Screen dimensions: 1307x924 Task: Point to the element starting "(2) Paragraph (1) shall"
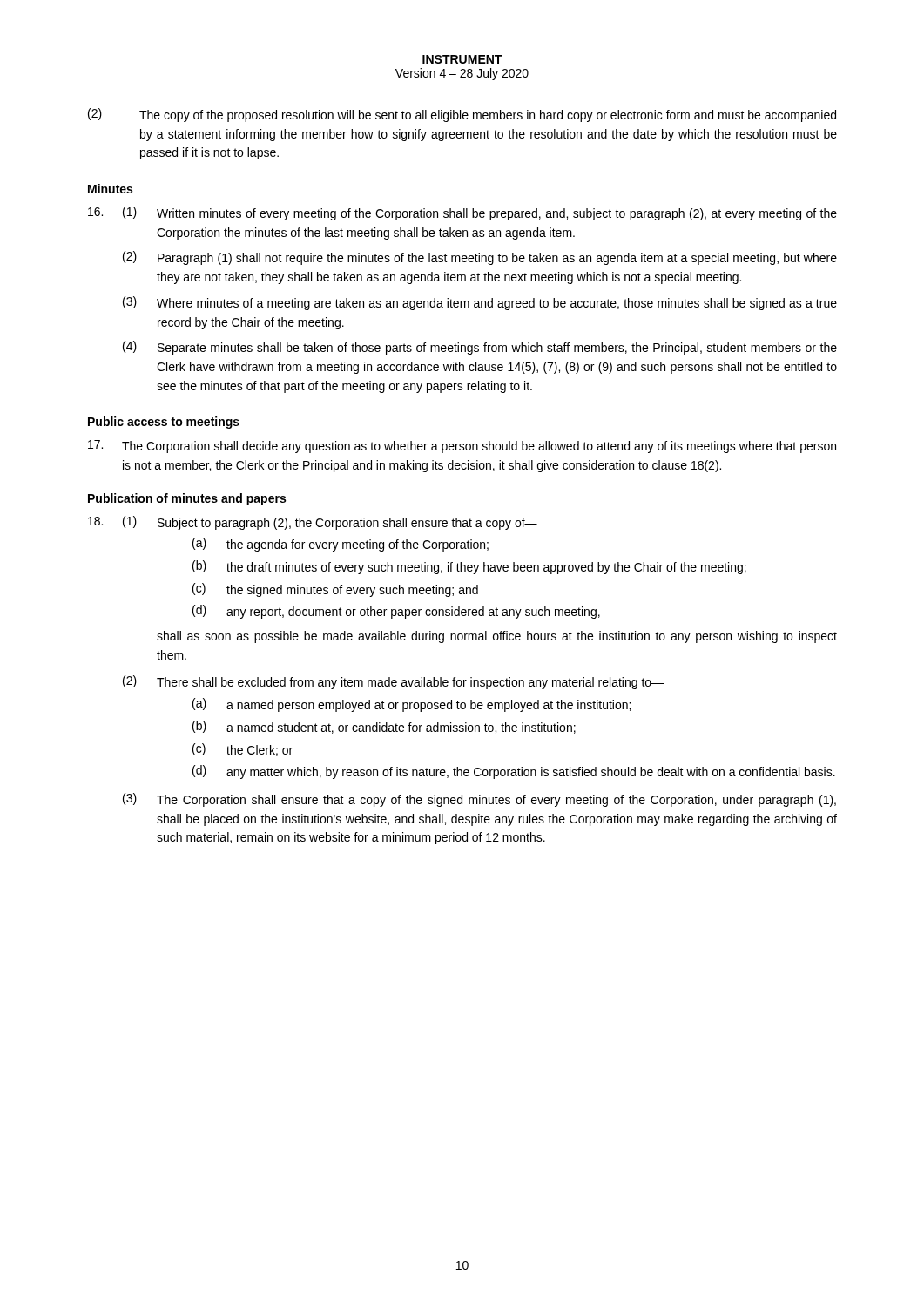[479, 269]
